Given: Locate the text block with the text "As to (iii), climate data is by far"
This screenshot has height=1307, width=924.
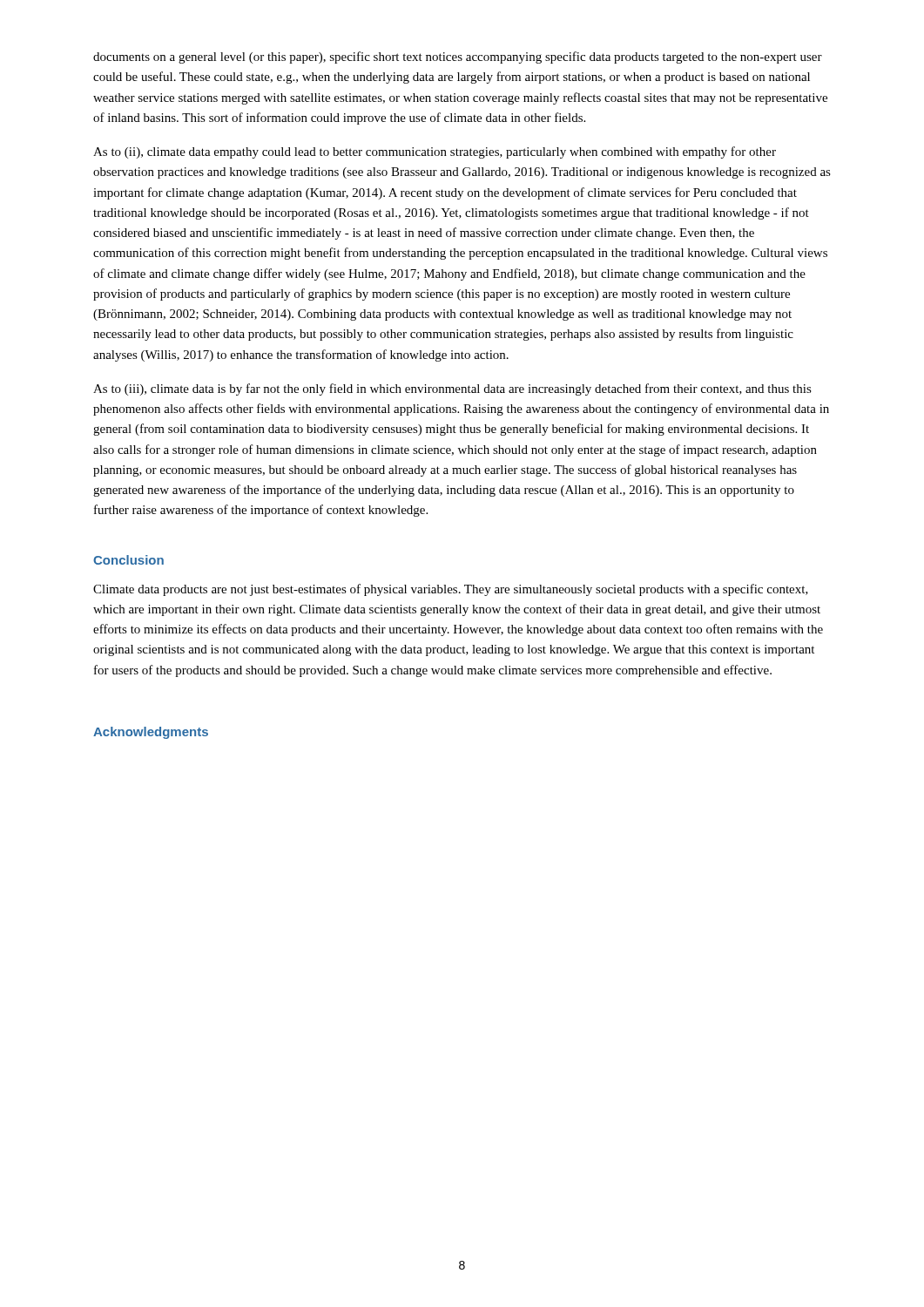Looking at the screenshot, I should tap(462, 450).
